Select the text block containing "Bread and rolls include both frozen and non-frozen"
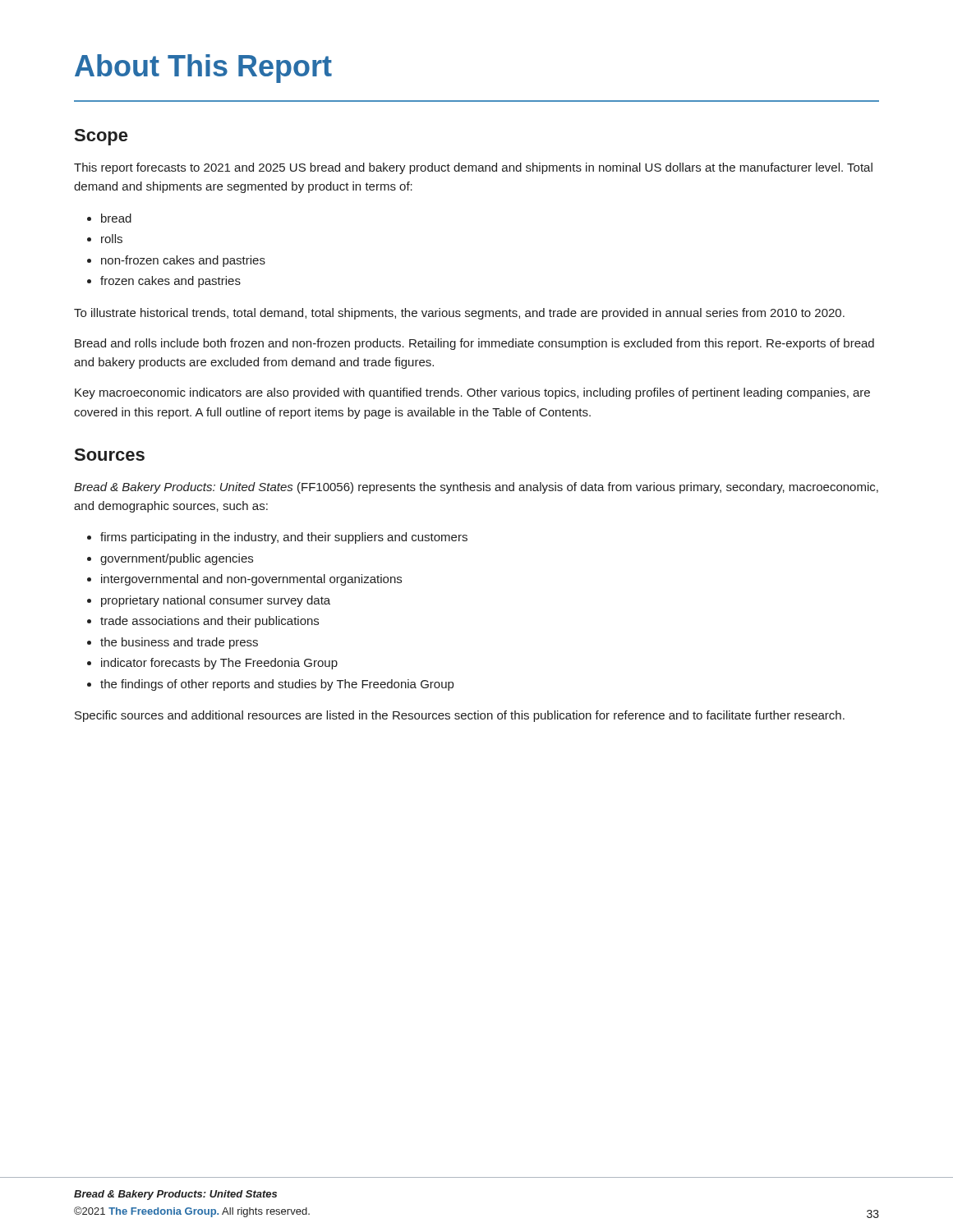This screenshot has width=953, height=1232. pos(474,352)
